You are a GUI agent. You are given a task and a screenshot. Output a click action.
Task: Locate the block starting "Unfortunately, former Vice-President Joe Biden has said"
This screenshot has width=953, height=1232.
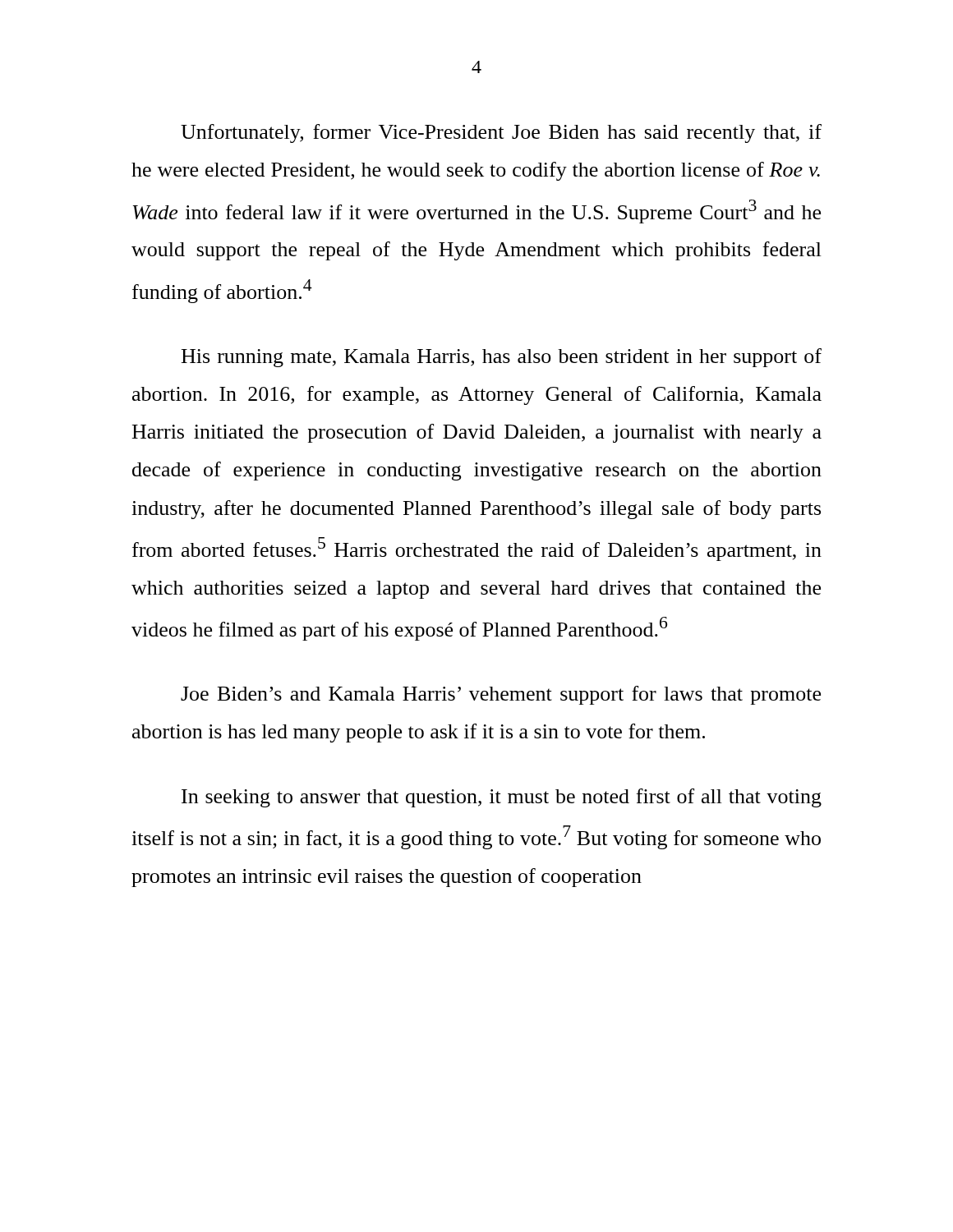tap(476, 212)
